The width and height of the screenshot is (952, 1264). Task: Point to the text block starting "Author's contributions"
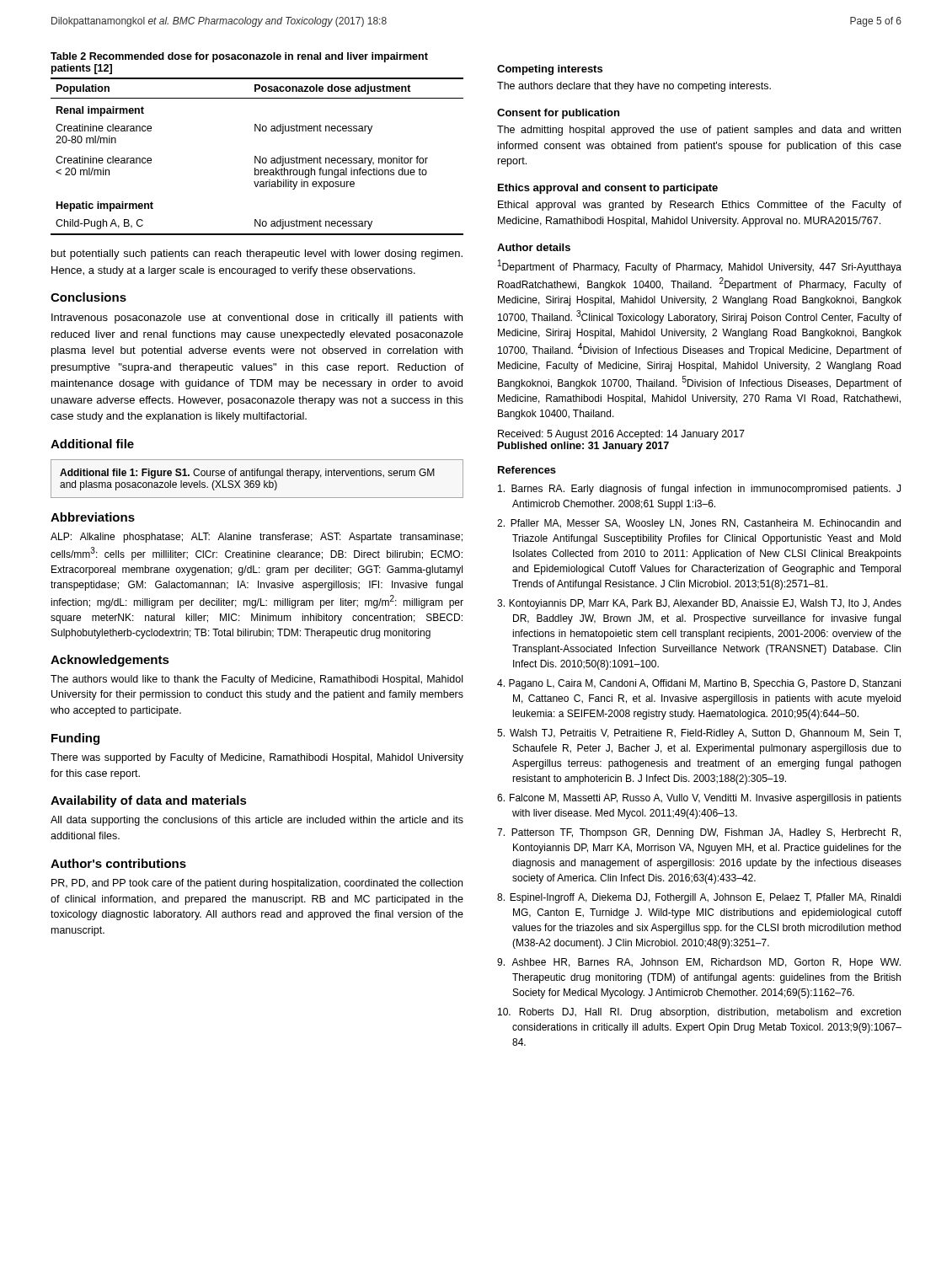(118, 863)
